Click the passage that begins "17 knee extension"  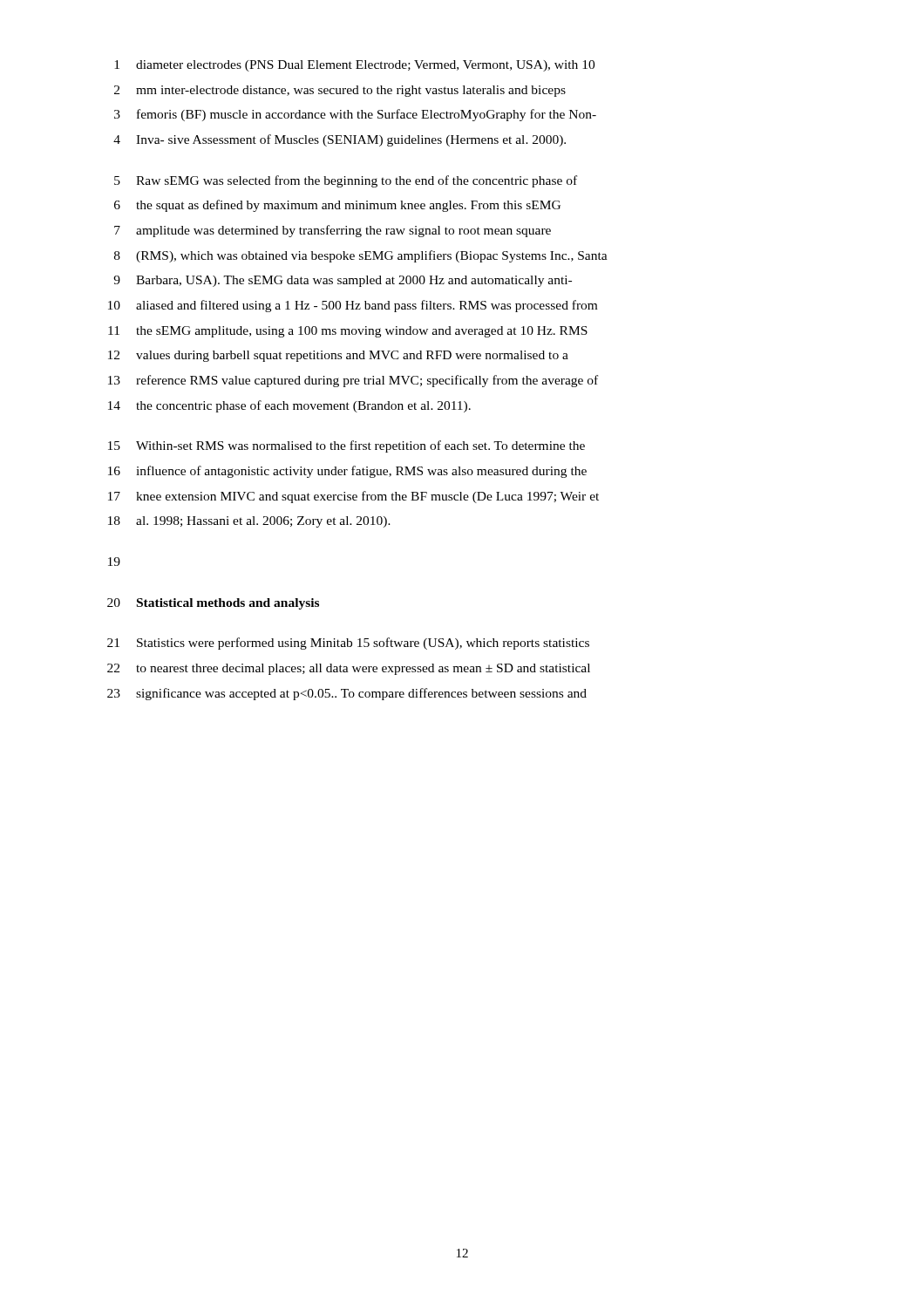pos(471,496)
